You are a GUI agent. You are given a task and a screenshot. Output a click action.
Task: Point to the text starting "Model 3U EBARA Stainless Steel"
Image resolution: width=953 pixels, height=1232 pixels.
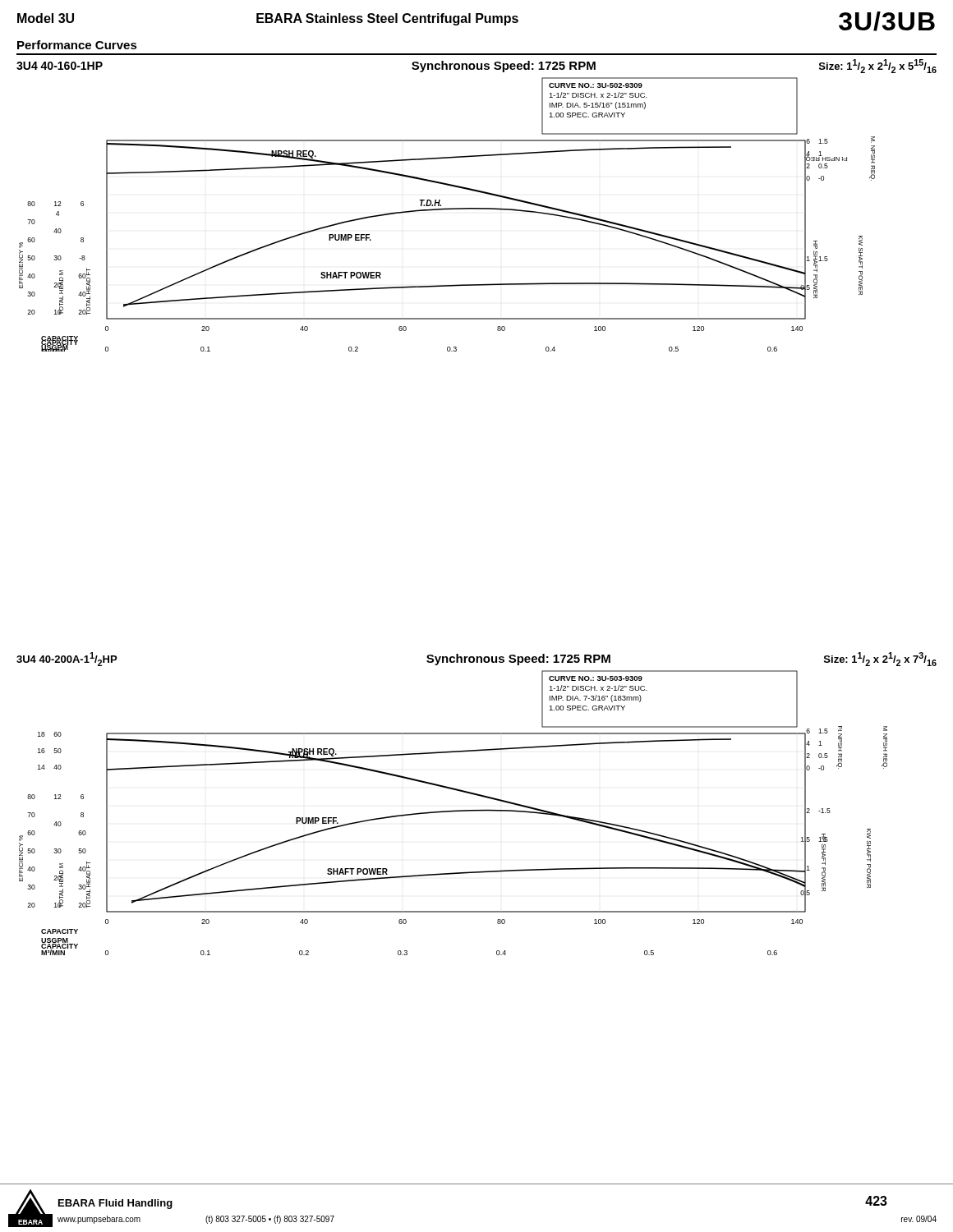pos(268,19)
